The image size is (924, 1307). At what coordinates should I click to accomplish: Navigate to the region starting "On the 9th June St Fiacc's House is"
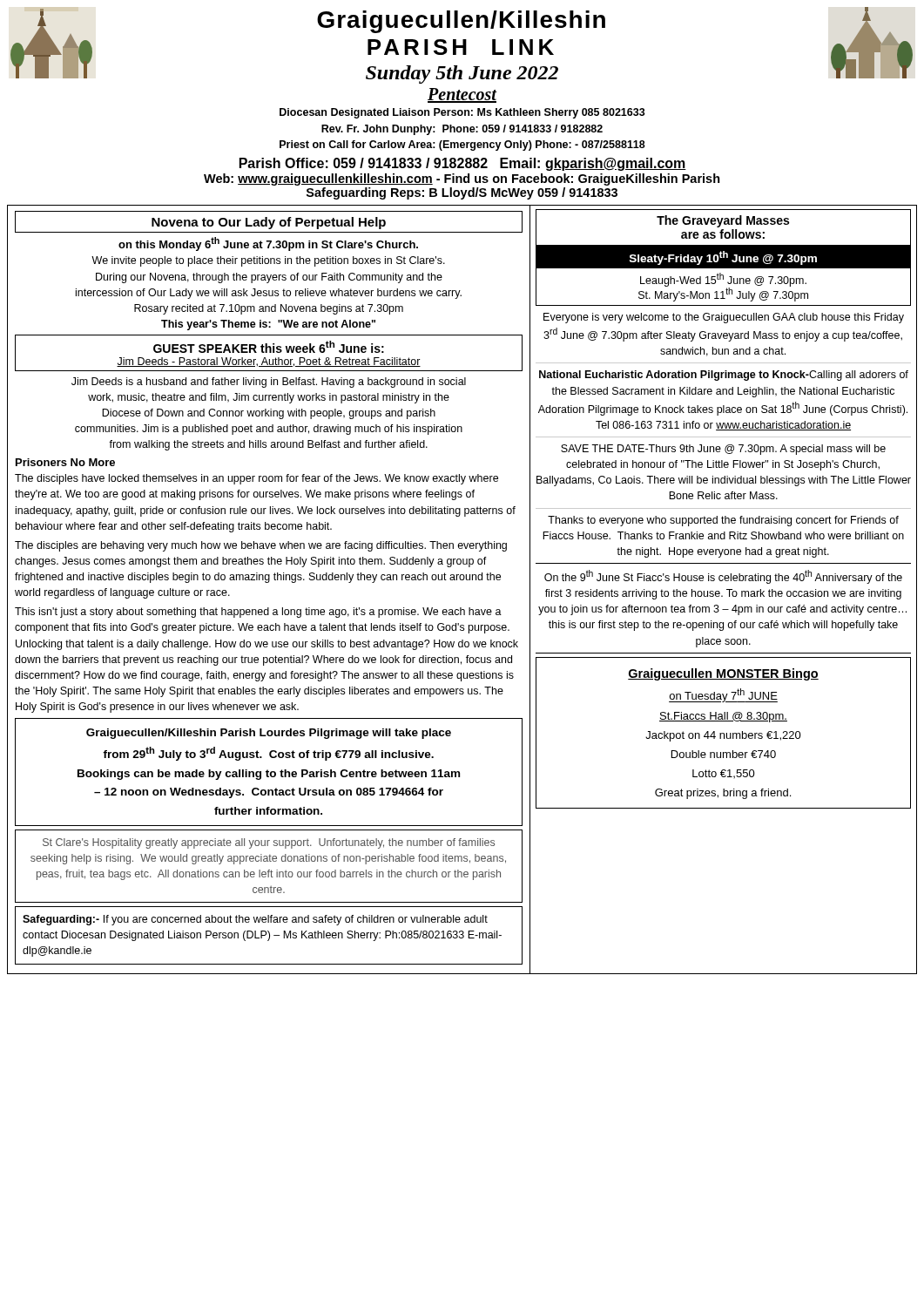pyautogui.click(x=723, y=608)
